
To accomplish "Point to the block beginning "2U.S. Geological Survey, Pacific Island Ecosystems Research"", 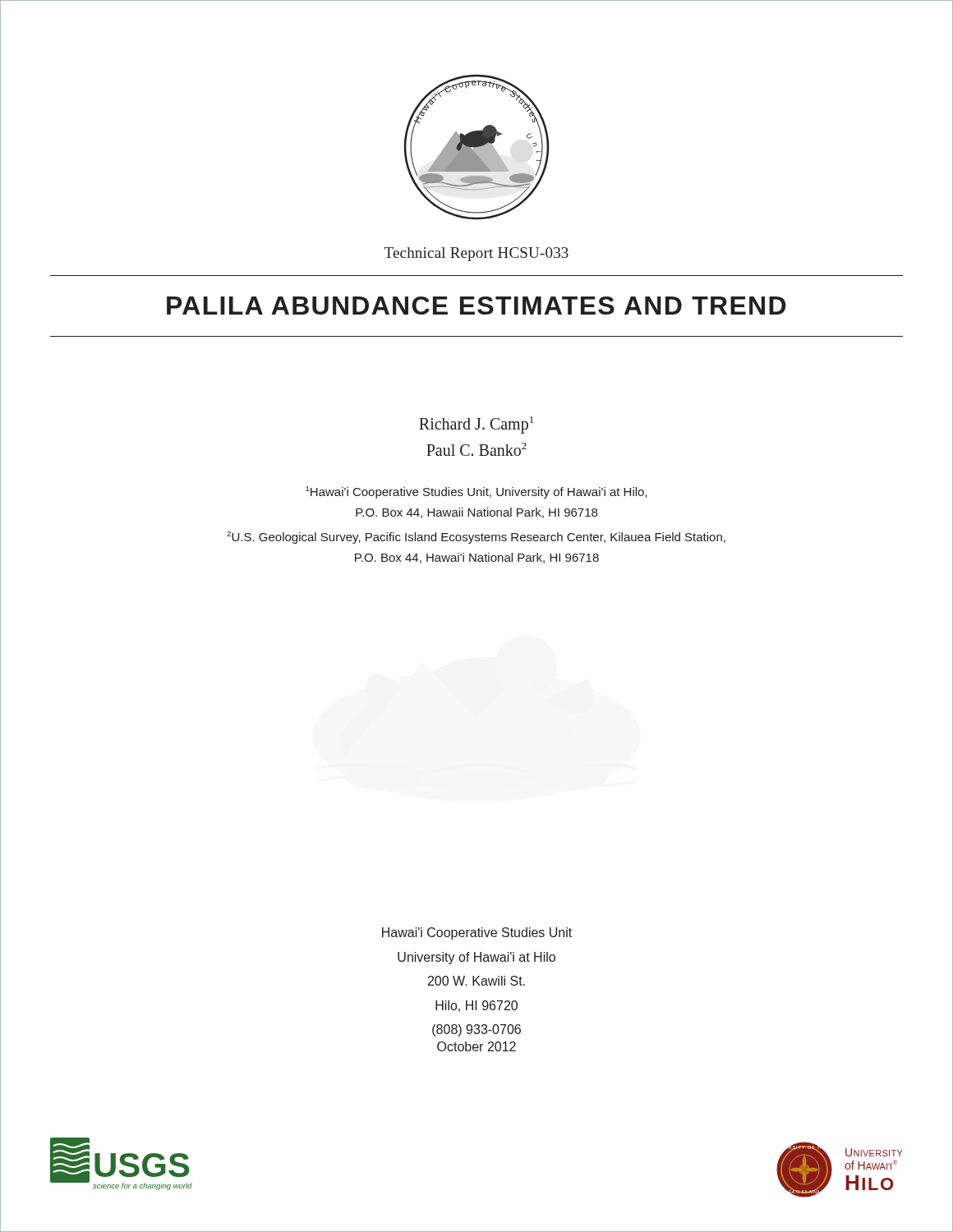I will (476, 547).
